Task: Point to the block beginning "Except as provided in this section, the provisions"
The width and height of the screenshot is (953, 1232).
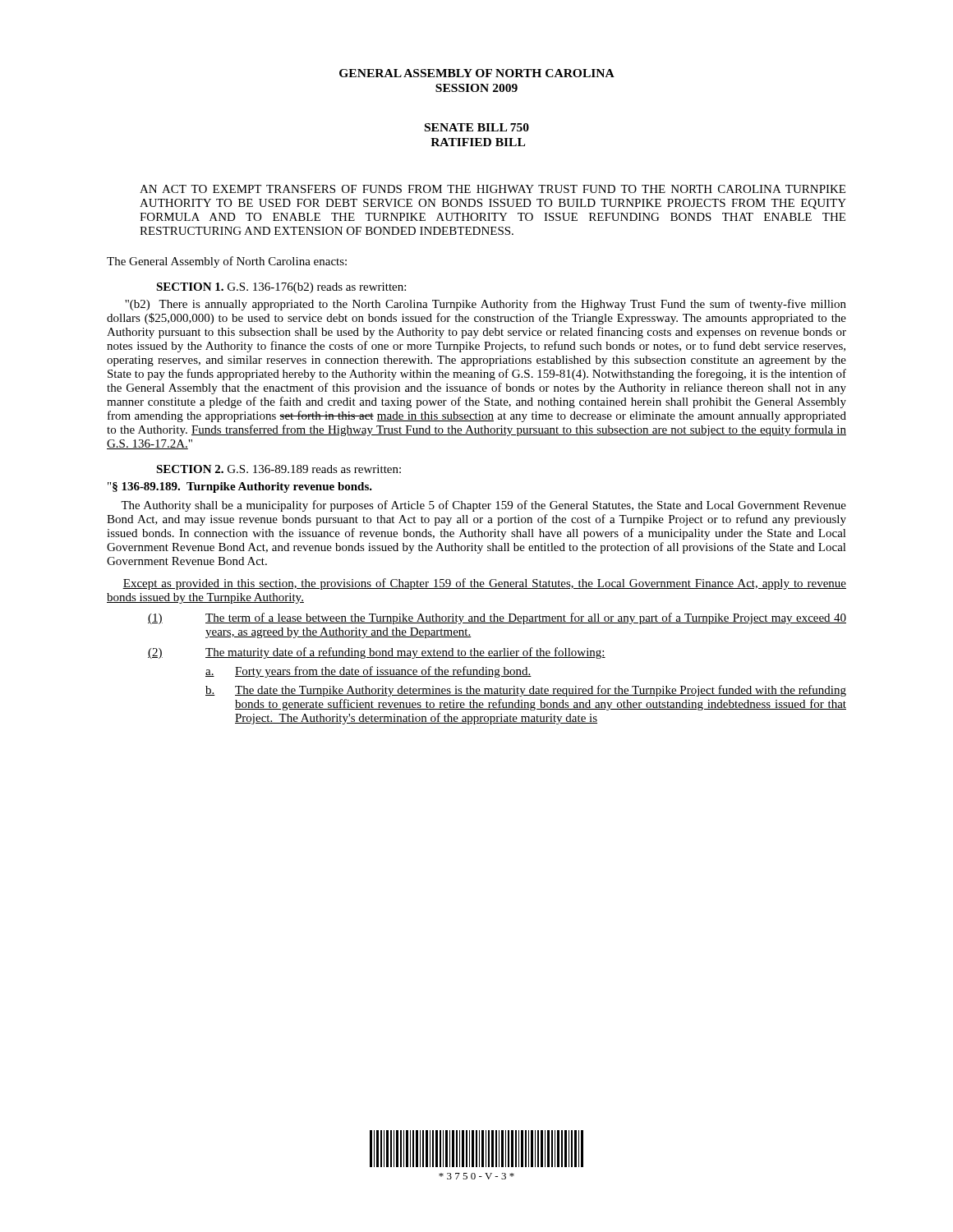Action: [x=476, y=590]
